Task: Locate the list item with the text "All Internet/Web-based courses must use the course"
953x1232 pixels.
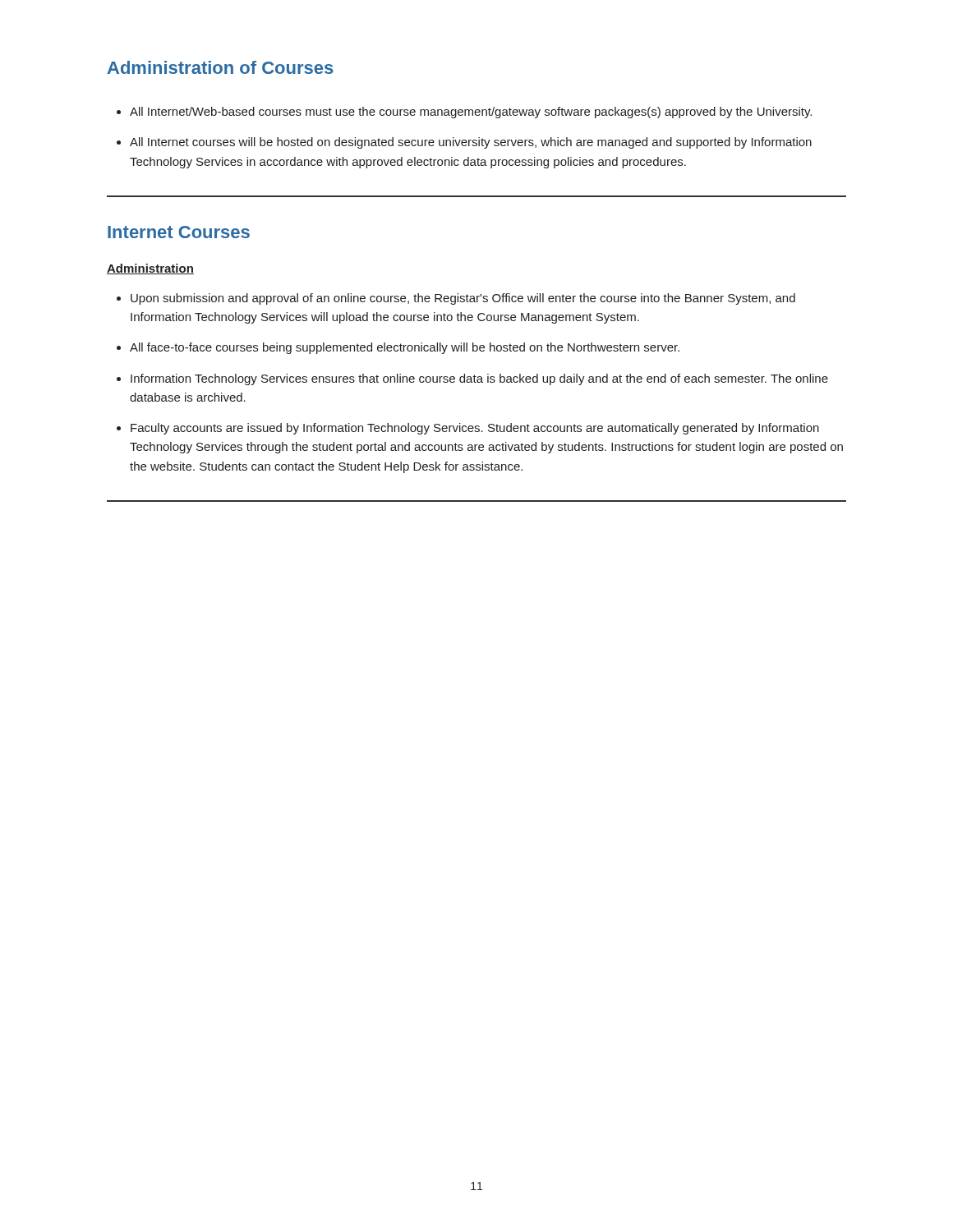Action: point(471,111)
